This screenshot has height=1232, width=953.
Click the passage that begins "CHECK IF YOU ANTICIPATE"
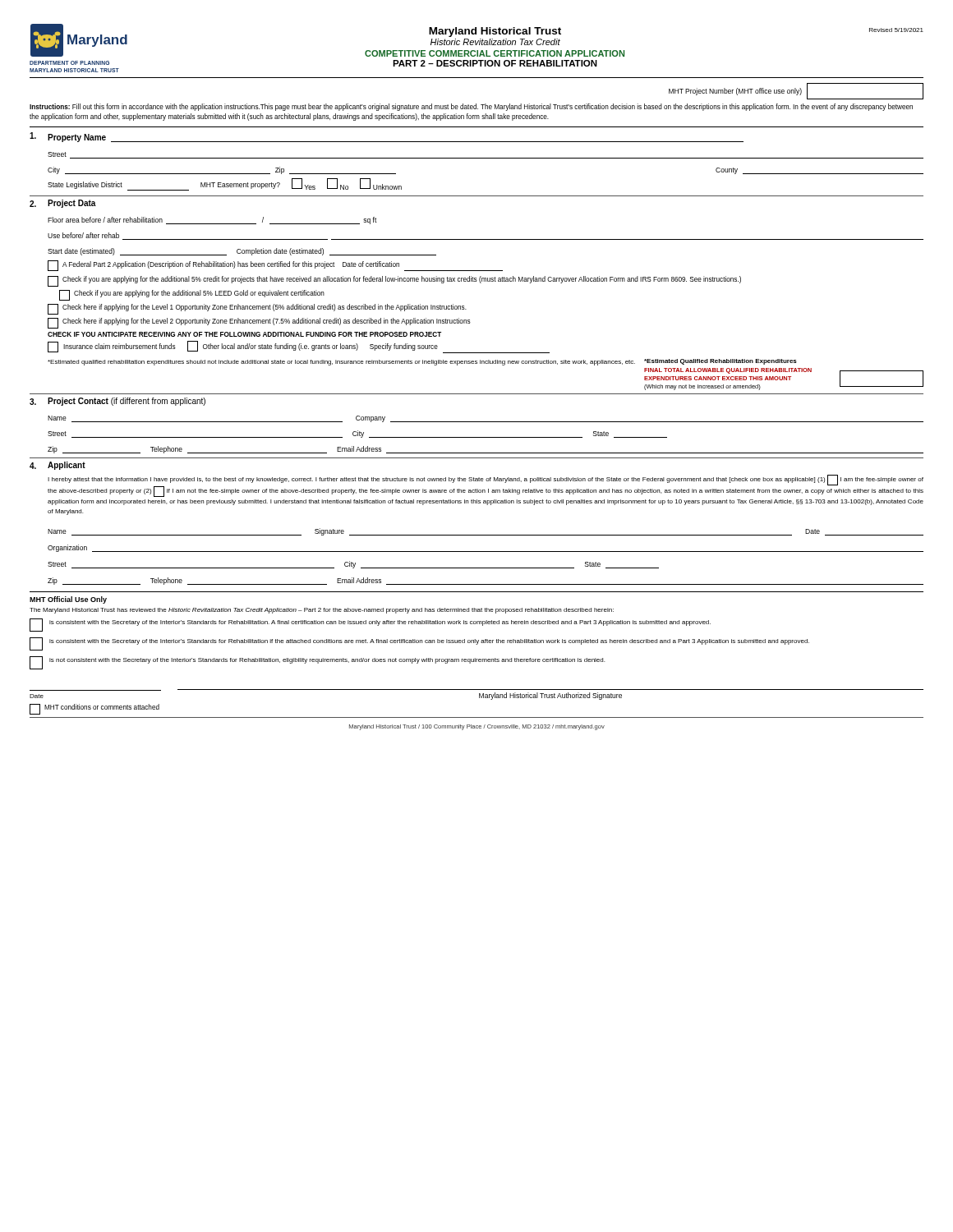pos(486,342)
